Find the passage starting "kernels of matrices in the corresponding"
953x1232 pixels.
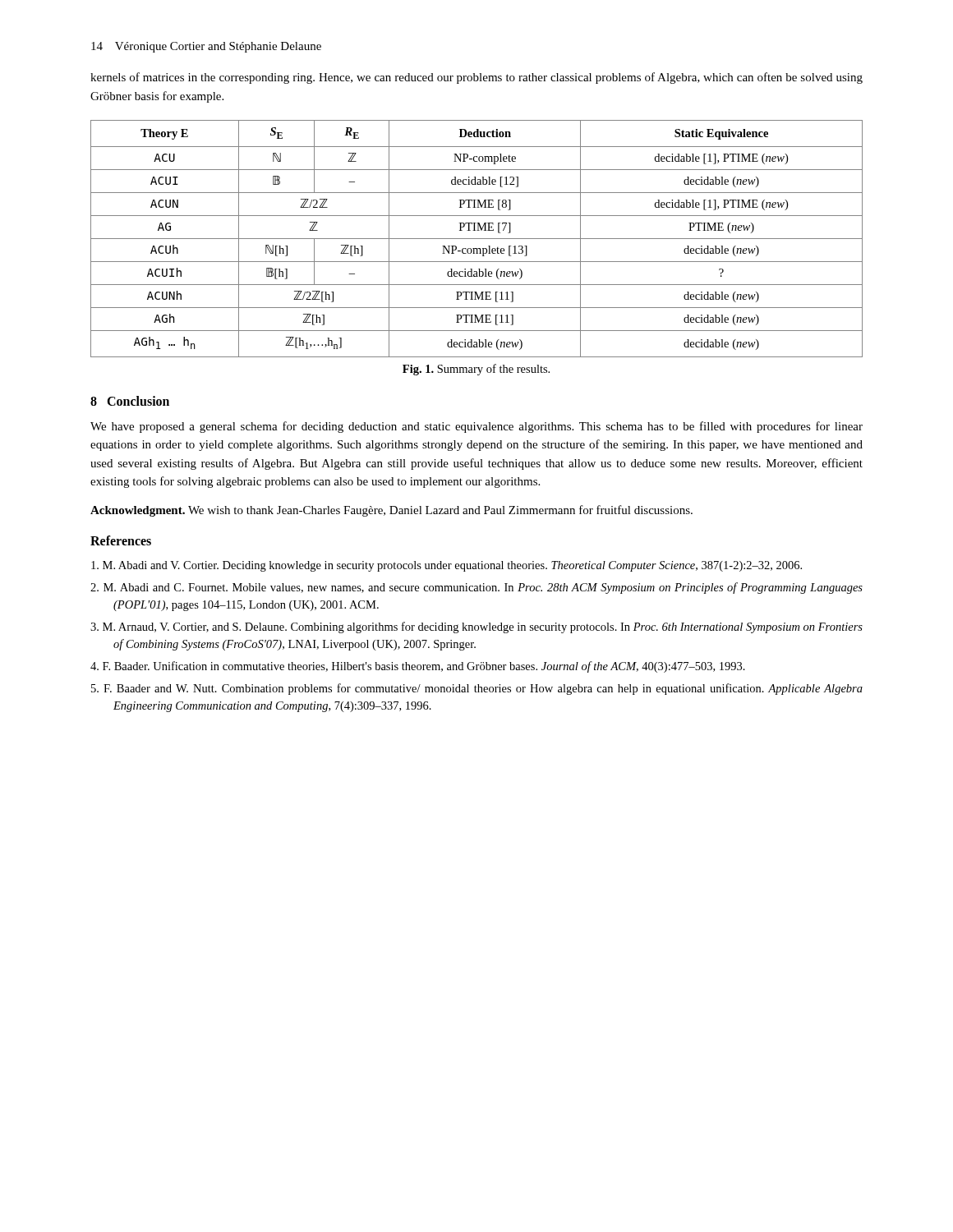pyautogui.click(x=476, y=86)
